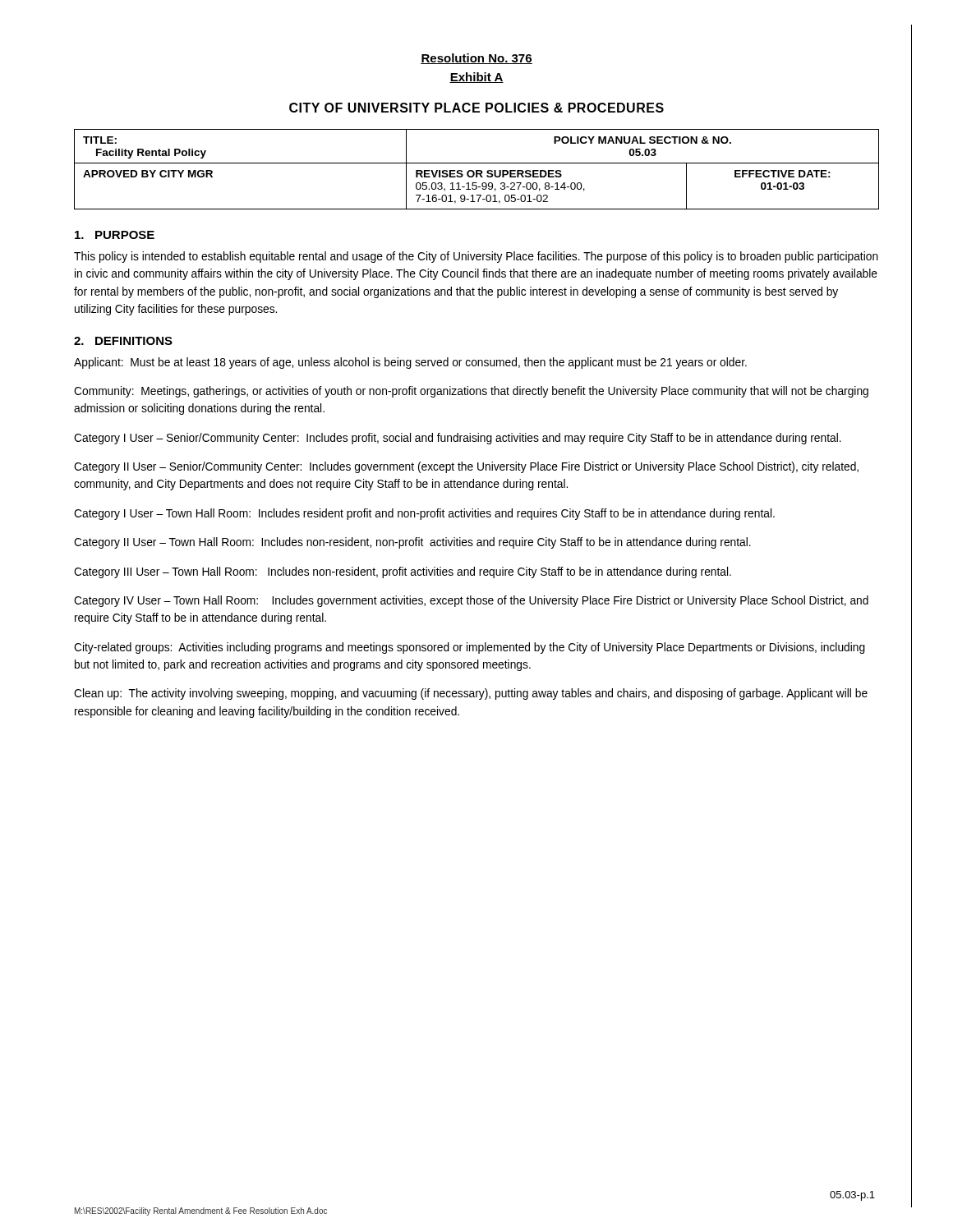Point to "2. DEFINITIONS"
This screenshot has height=1232, width=953.
(123, 340)
